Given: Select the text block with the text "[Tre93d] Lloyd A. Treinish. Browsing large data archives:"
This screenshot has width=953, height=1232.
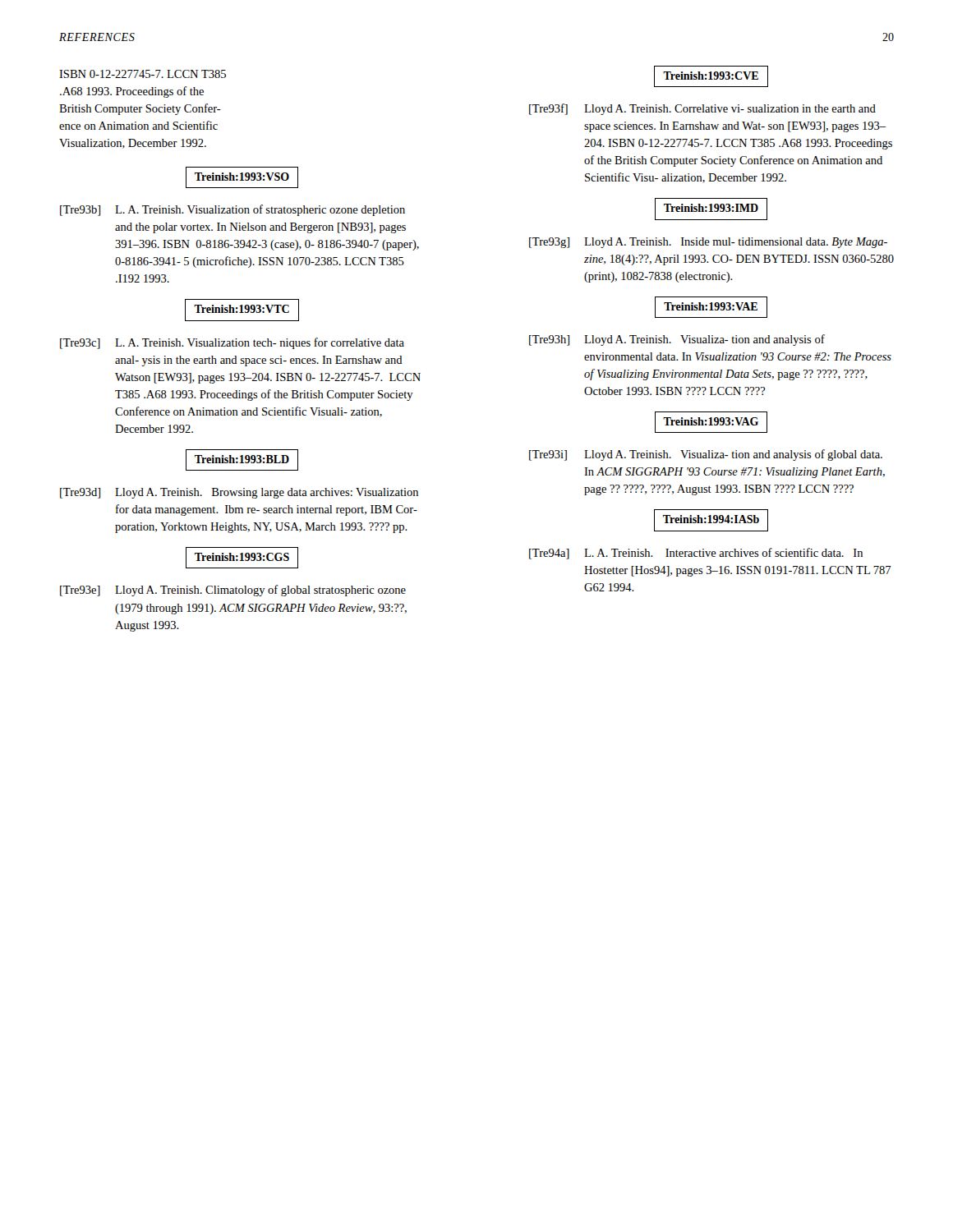Looking at the screenshot, I should point(242,510).
